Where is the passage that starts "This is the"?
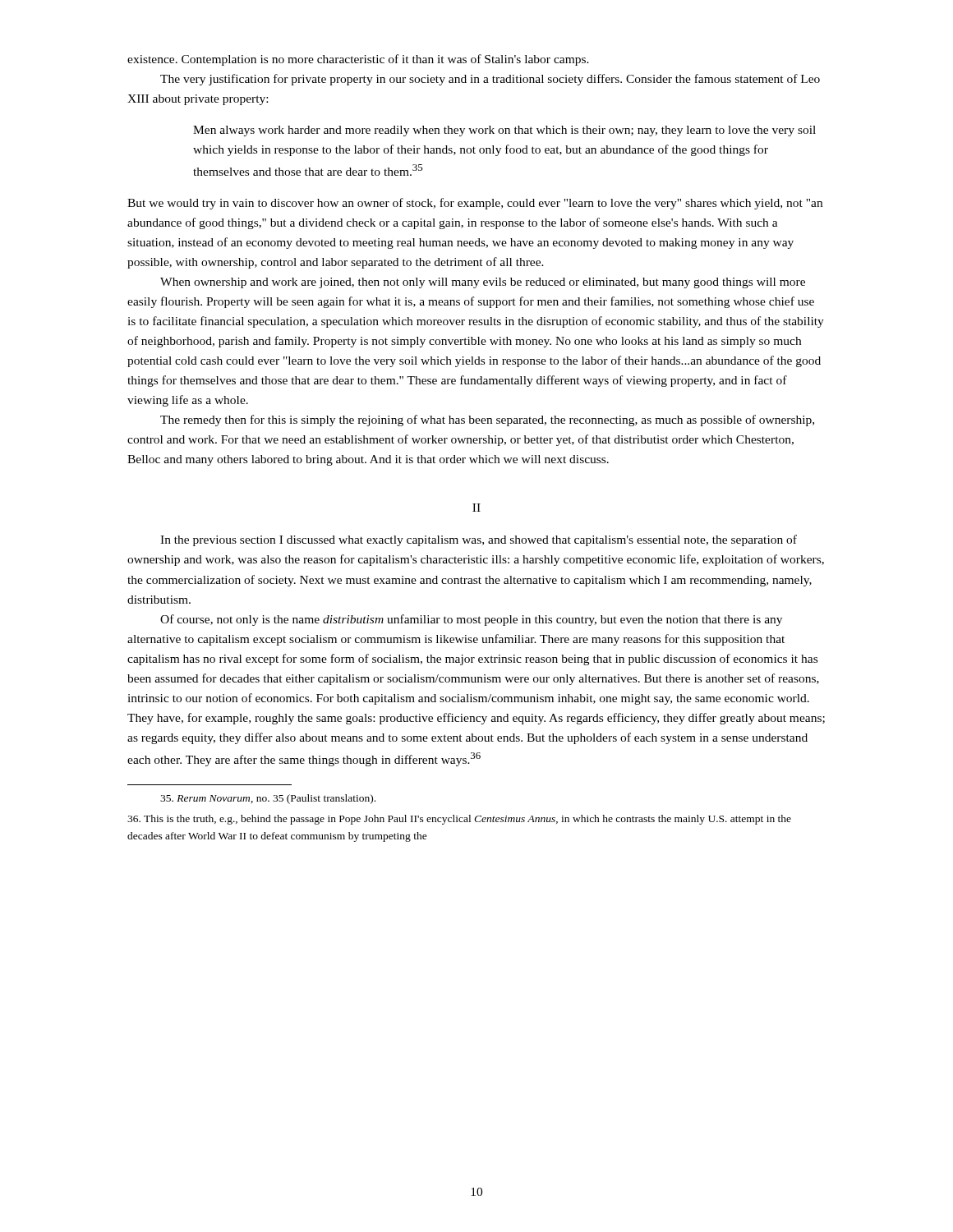Viewport: 953px width, 1232px height. [x=476, y=828]
